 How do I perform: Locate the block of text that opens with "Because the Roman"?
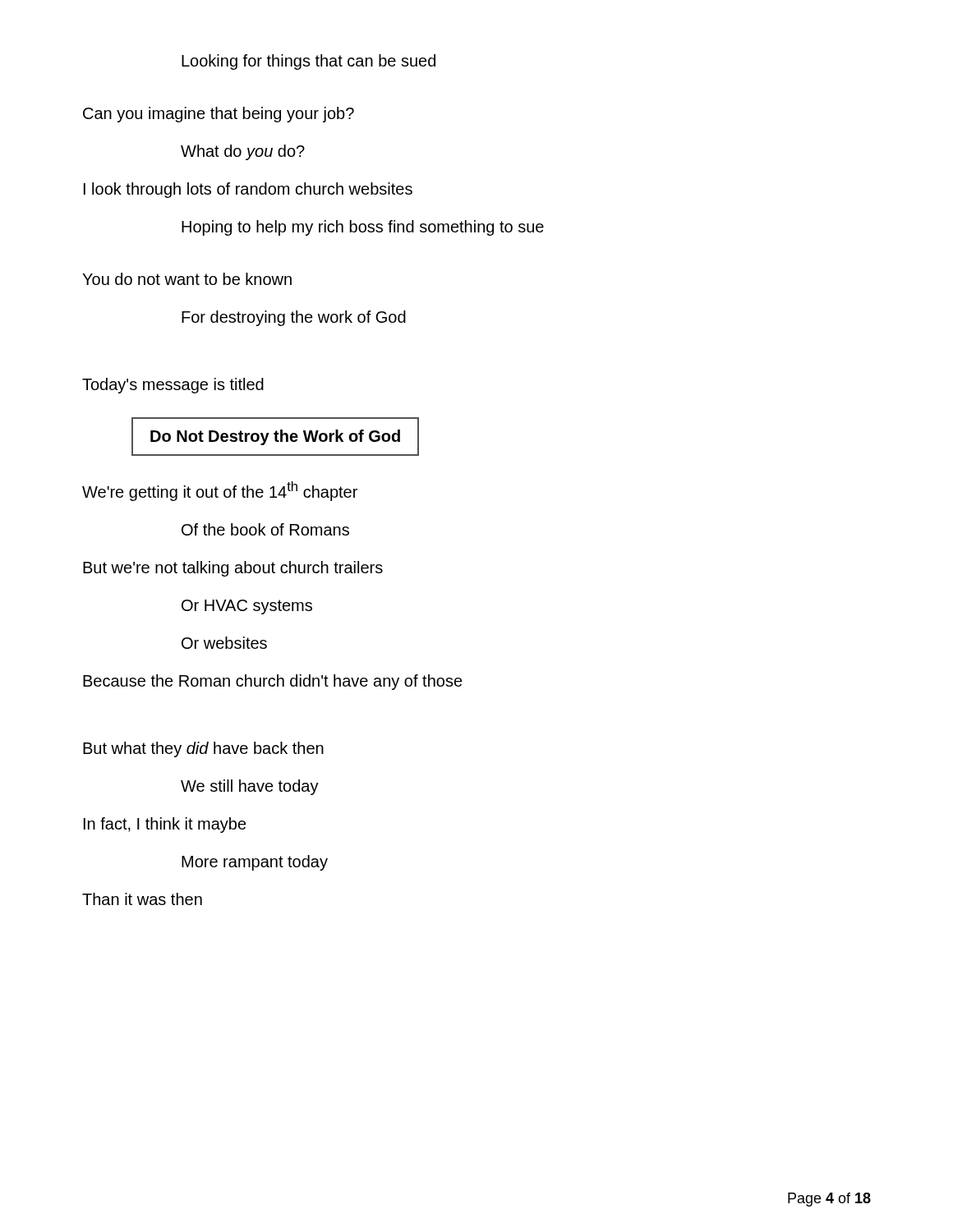click(x=272, y=681)
